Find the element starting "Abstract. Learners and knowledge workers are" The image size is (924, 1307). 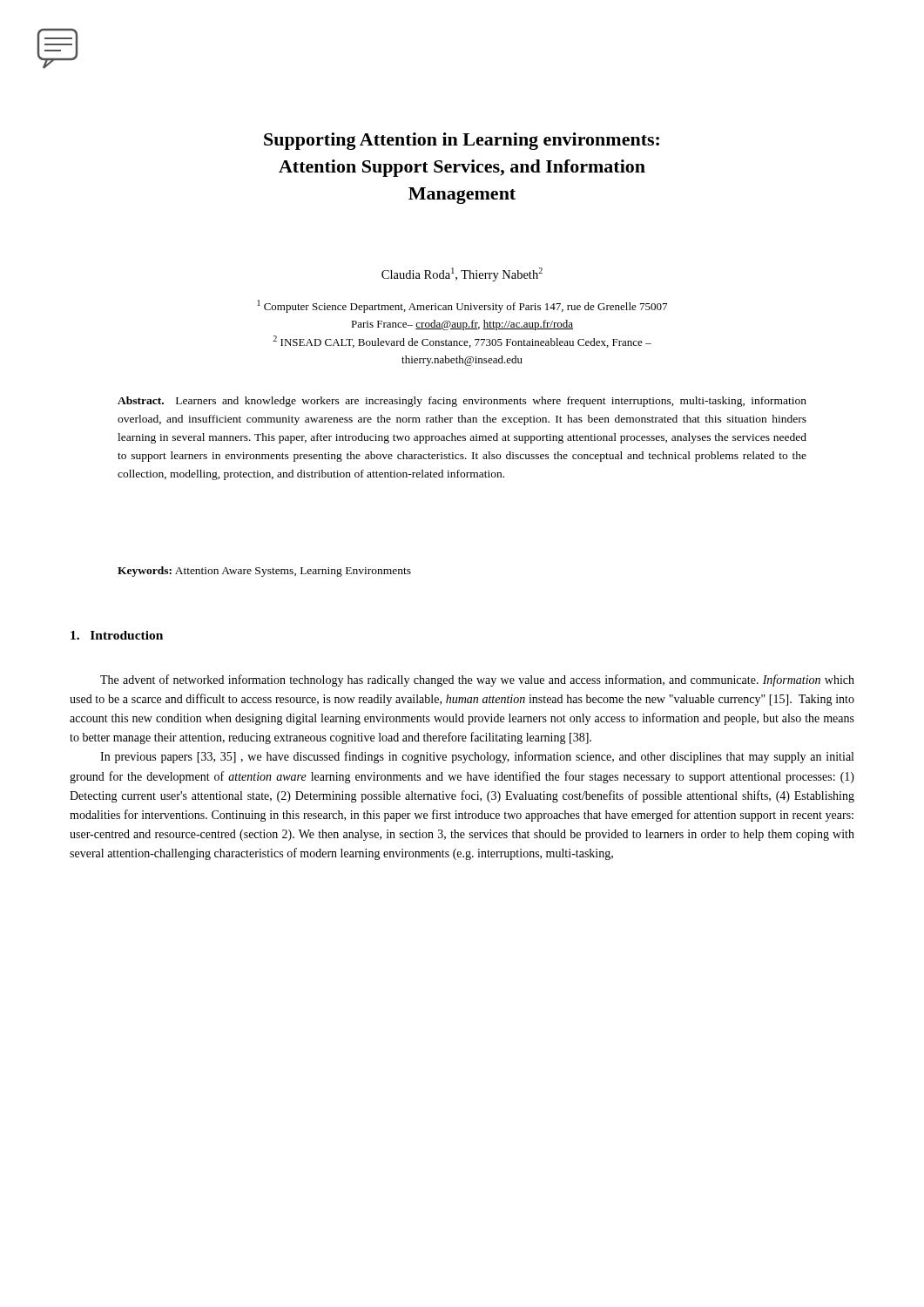pyautogui.click(x=462, y=438)
